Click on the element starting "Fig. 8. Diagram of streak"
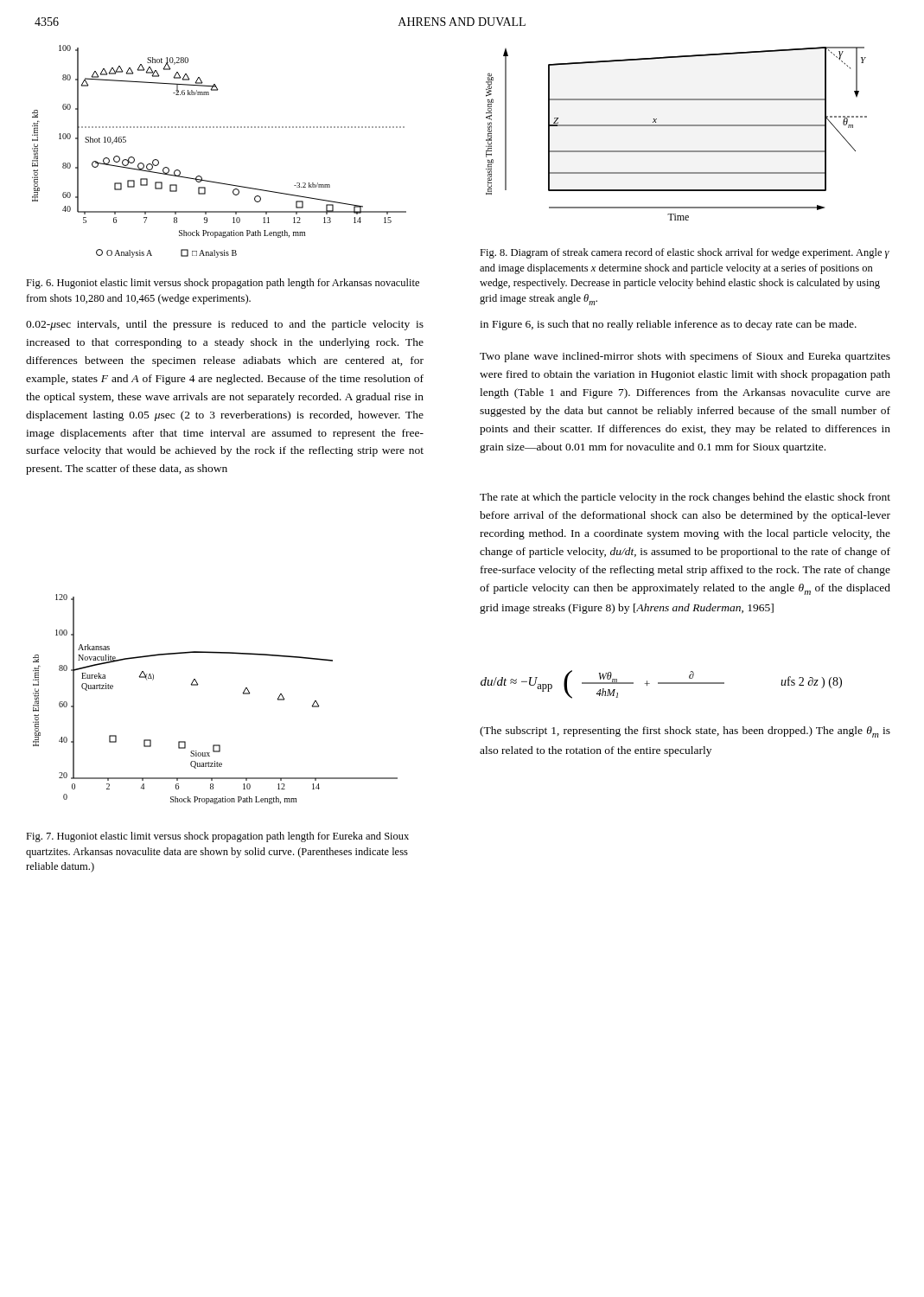This screenshot has width=924, height=1297. tap(684, 276)
